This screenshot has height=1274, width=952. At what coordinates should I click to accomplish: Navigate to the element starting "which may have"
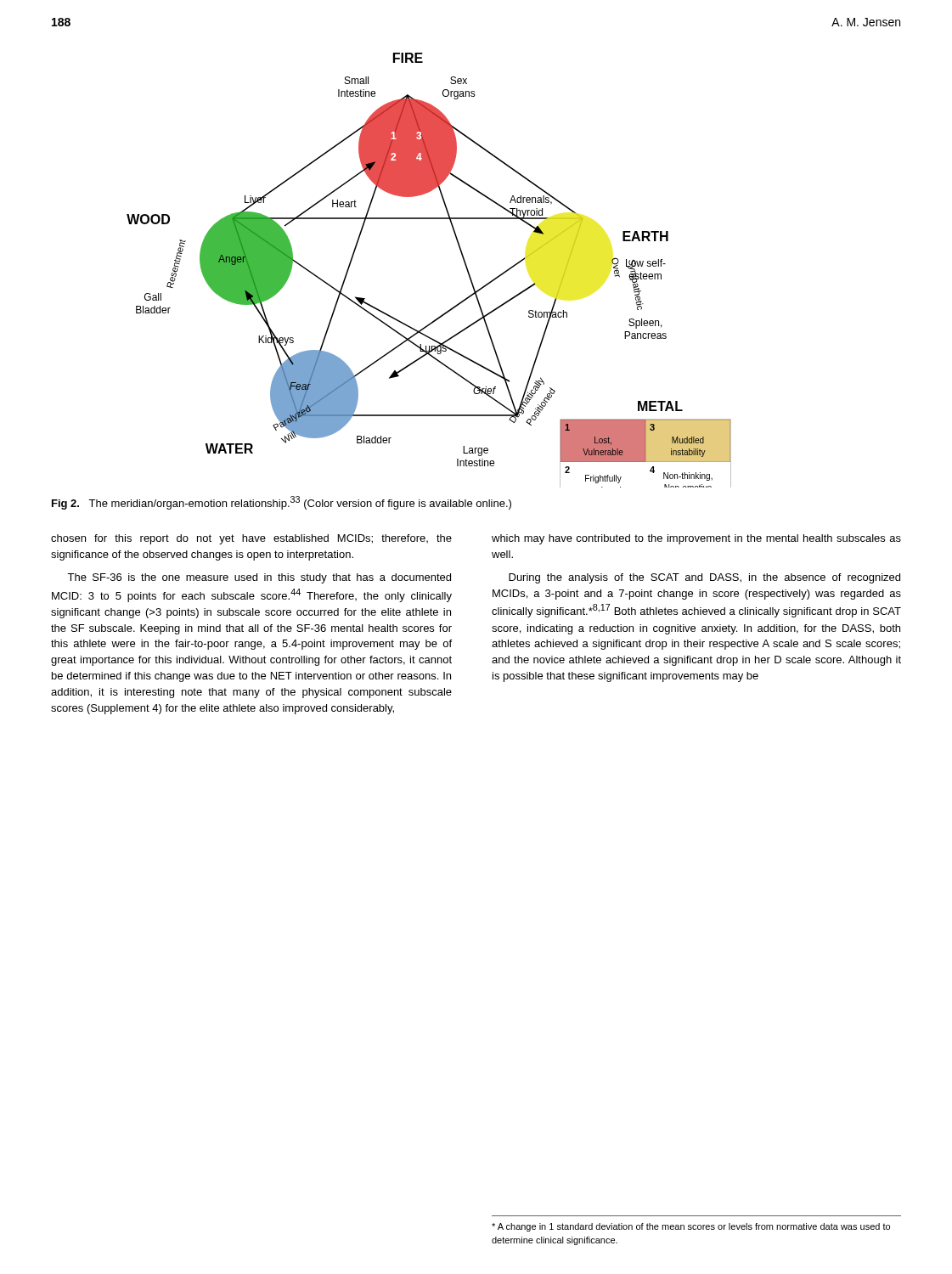tap(696, 608)
